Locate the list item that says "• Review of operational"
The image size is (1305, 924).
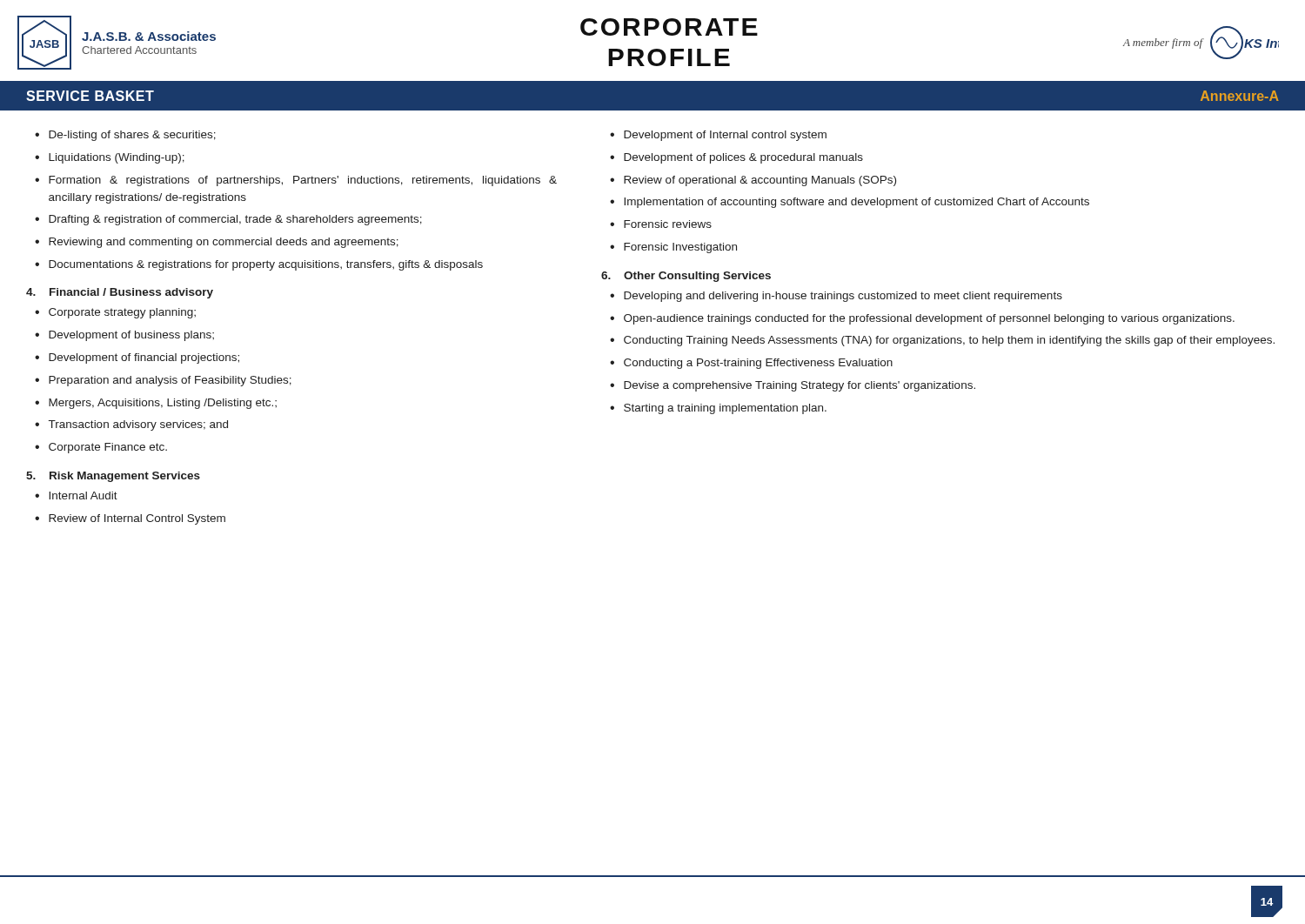[753, 180]
